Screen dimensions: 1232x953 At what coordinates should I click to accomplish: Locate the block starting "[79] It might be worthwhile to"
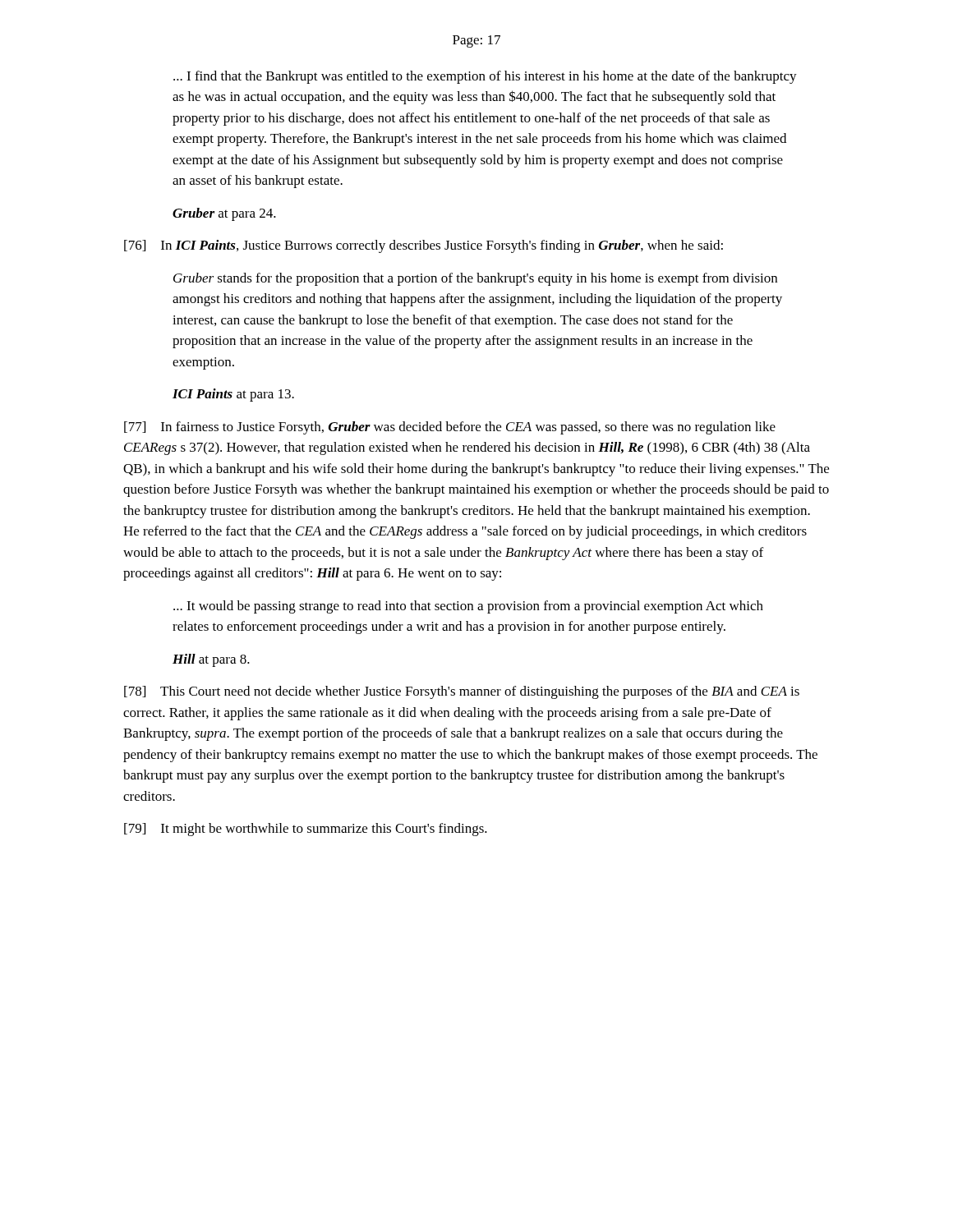305,828
